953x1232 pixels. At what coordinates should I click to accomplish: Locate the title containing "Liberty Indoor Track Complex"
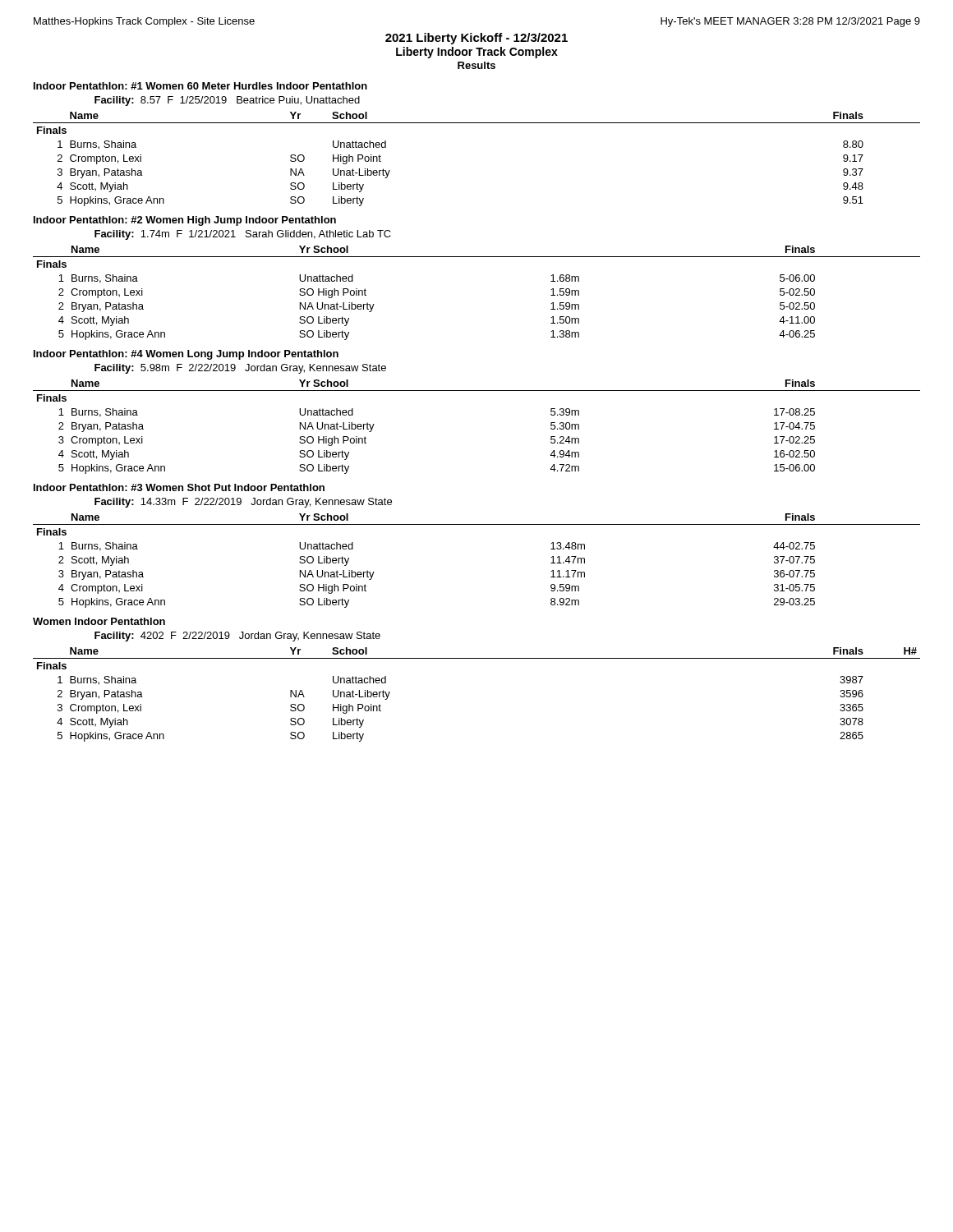point(476,52)
